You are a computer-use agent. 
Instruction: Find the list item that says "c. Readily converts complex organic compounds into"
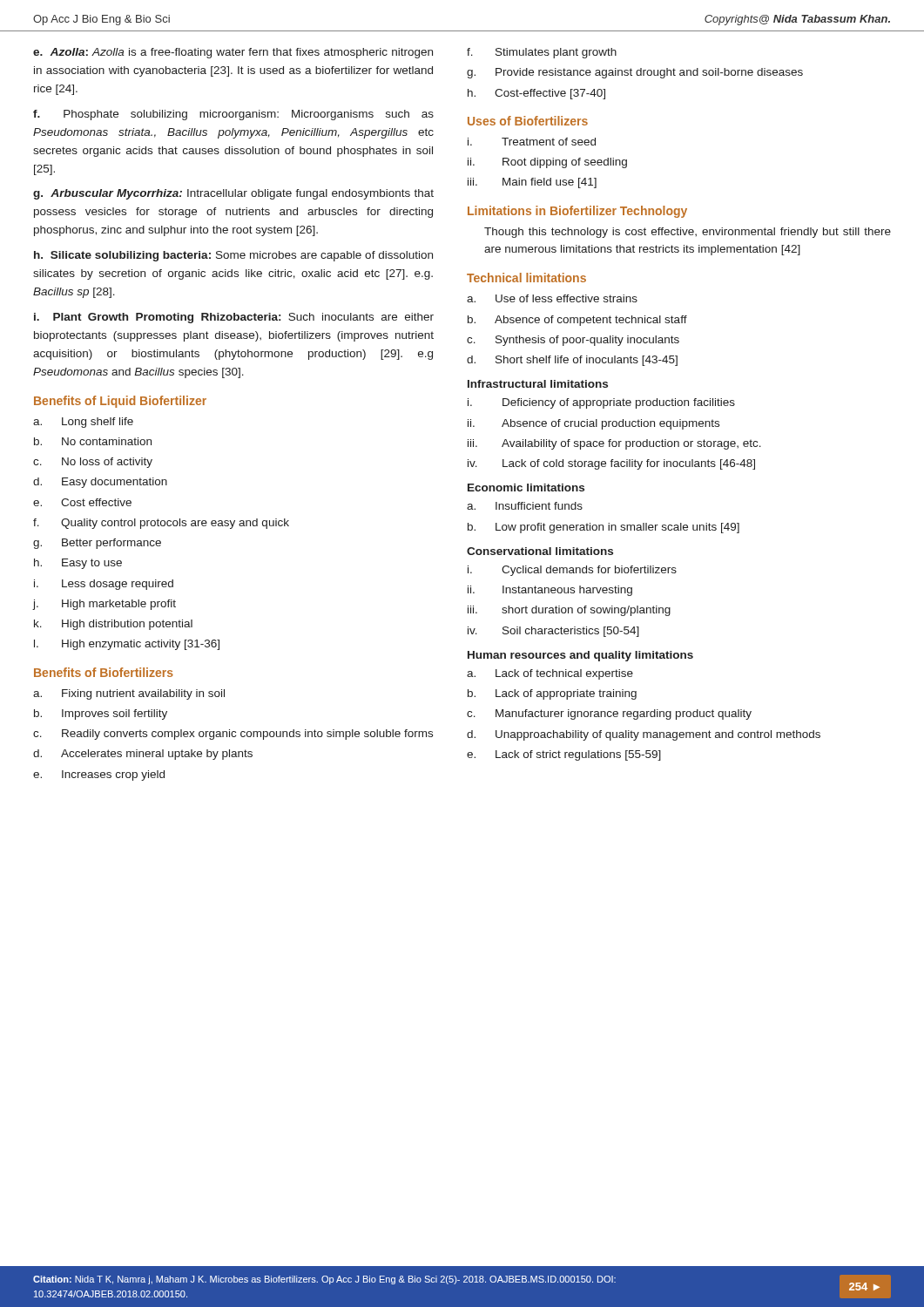click(x=233, y=734)
